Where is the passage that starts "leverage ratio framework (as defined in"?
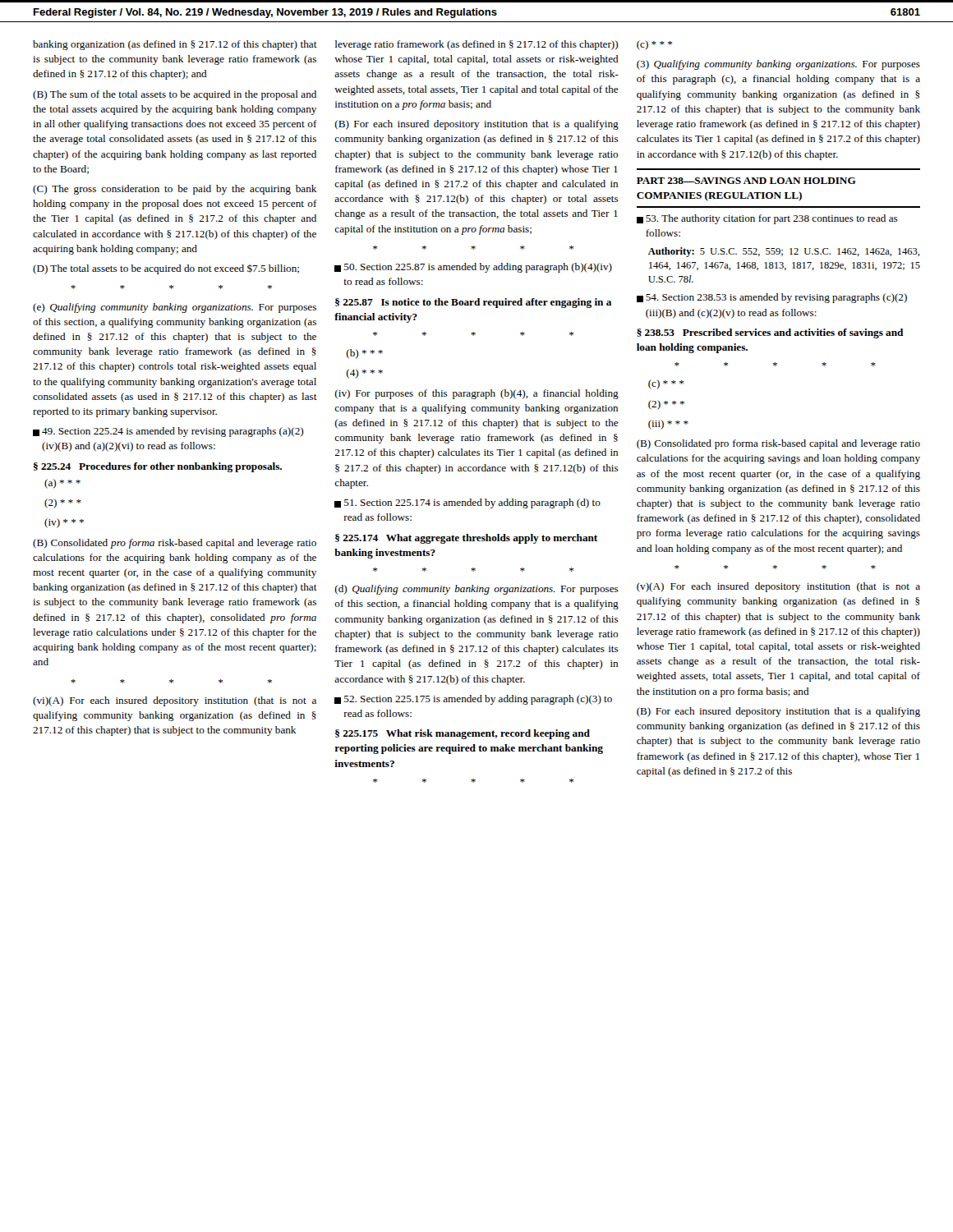 476,74
